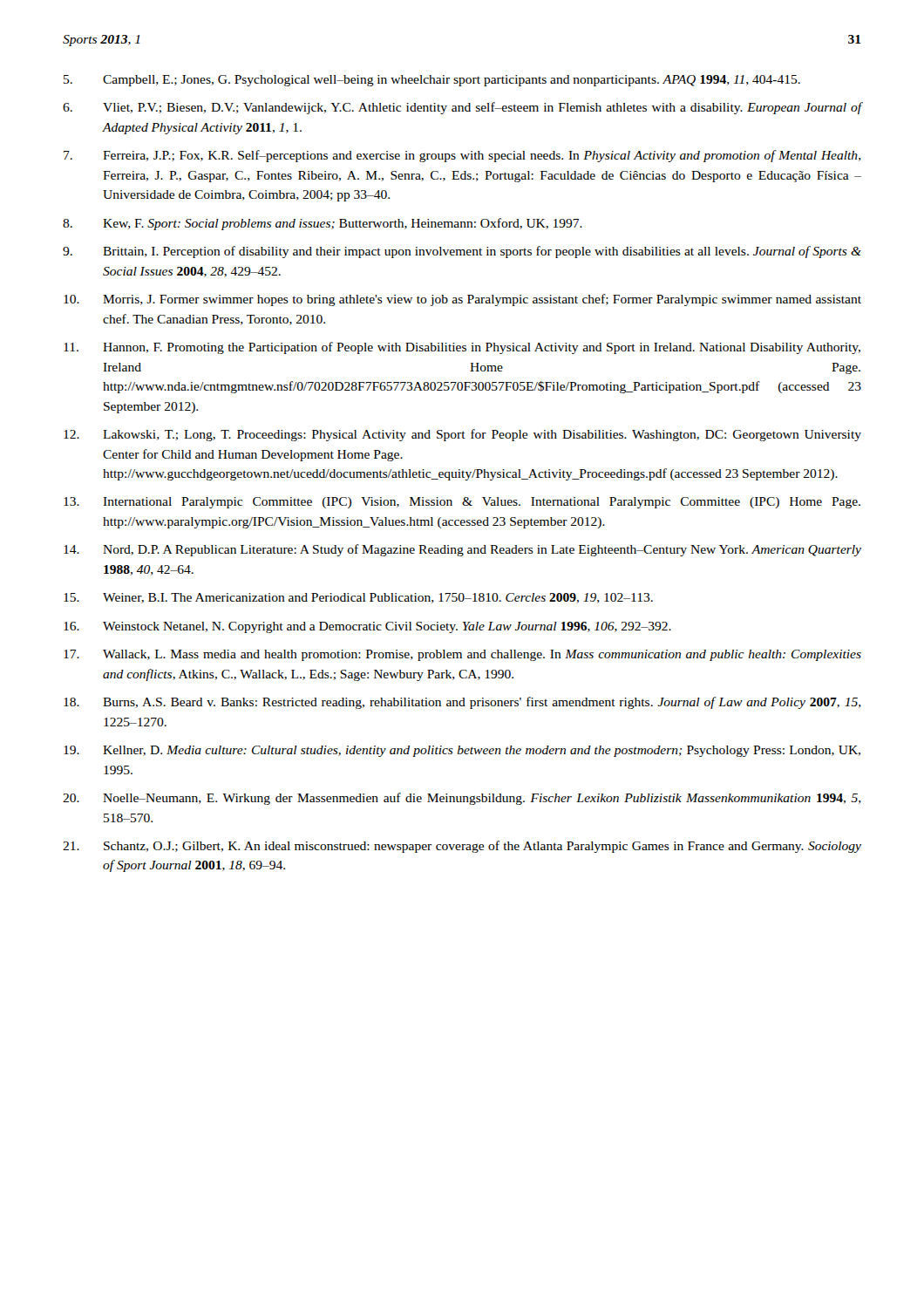Viewport: 924px width, 1308px height.
Task: Navigate to the passage starting "10. Morris, J. Former swimmer hopes to"
Action: pyautogui.click(x=462, y=309)
